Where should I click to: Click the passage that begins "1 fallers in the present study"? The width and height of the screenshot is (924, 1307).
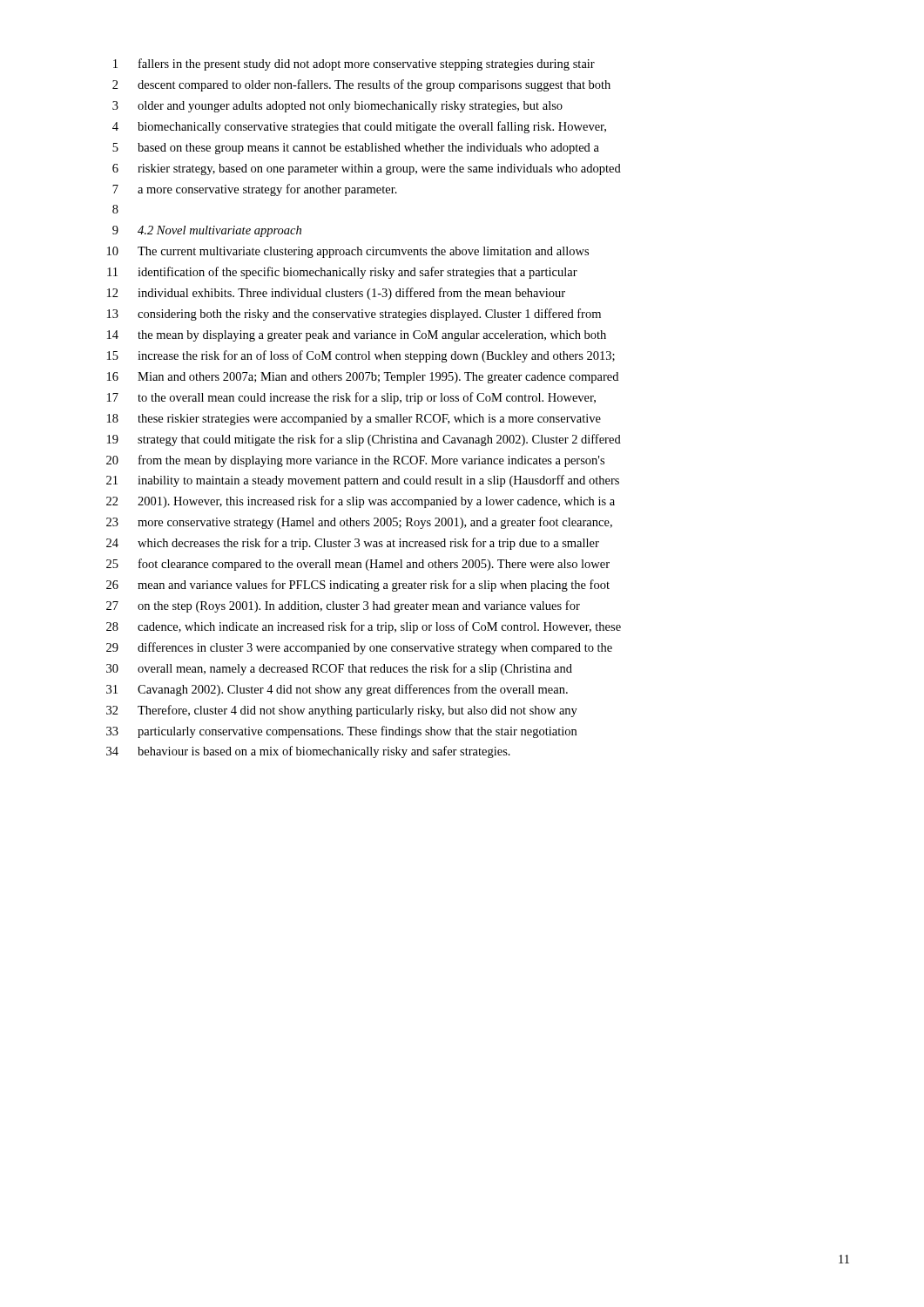472,127
